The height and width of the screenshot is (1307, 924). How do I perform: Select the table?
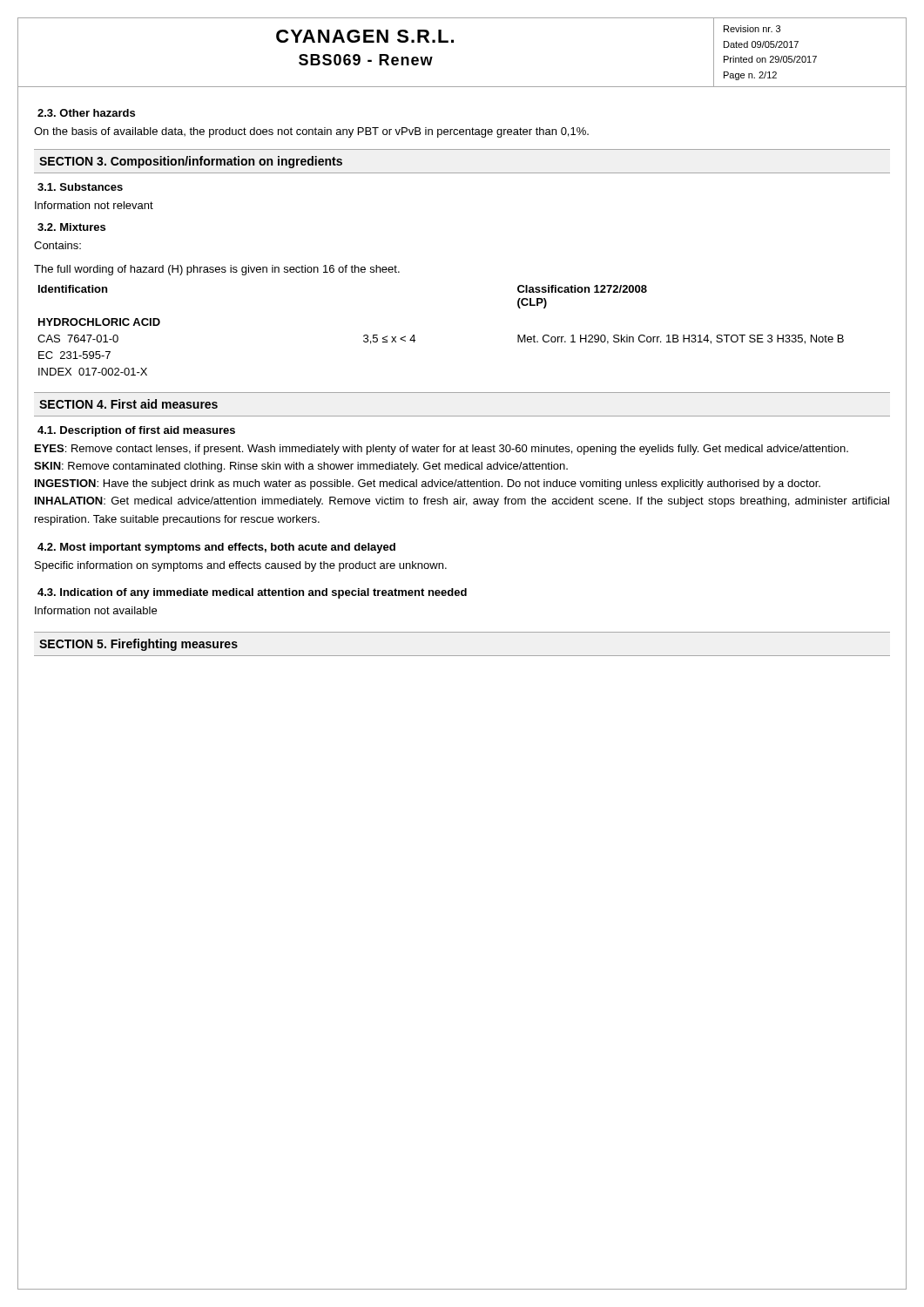point(462,321)
